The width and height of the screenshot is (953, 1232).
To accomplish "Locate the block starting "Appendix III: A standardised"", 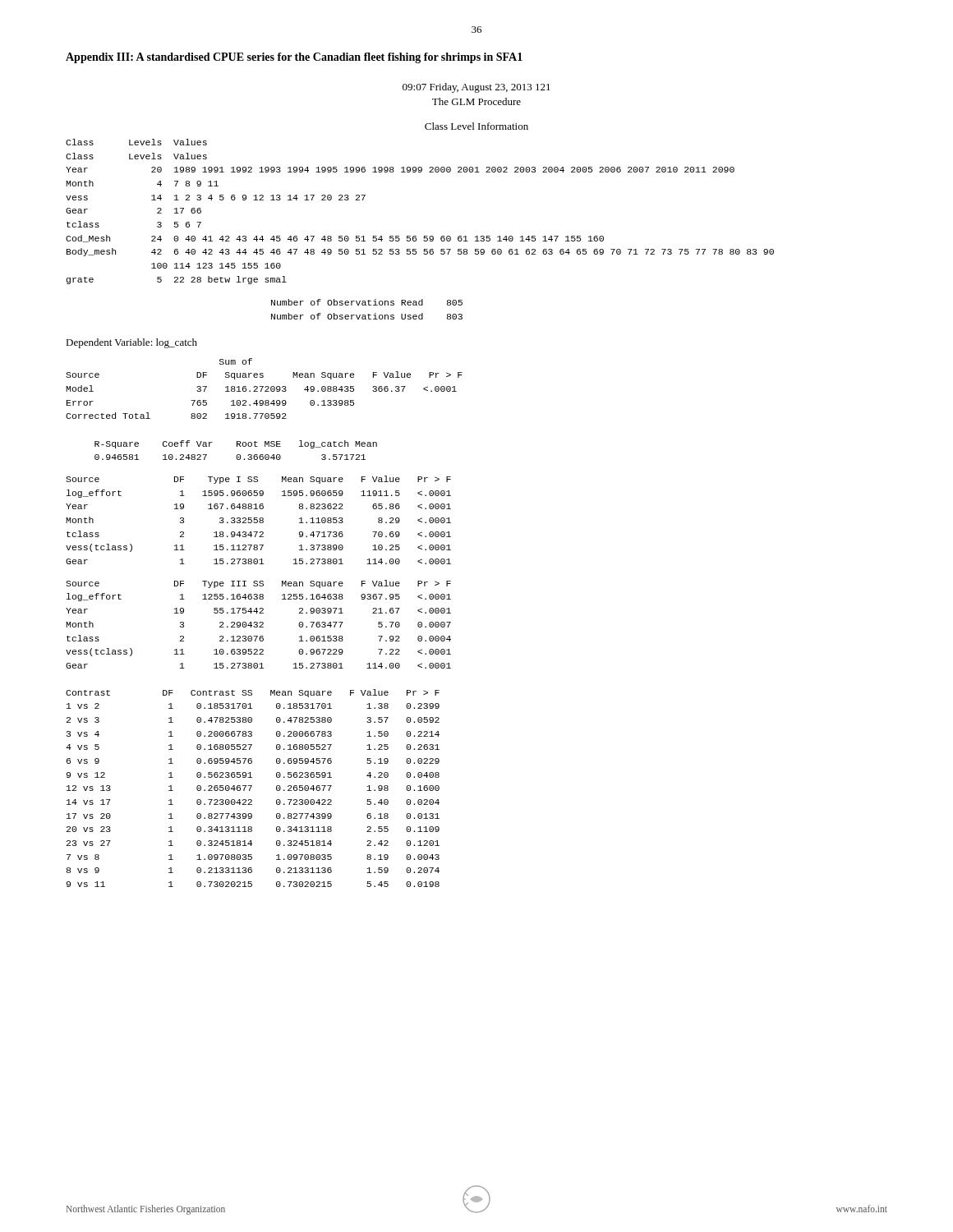I will coord(294,57).
